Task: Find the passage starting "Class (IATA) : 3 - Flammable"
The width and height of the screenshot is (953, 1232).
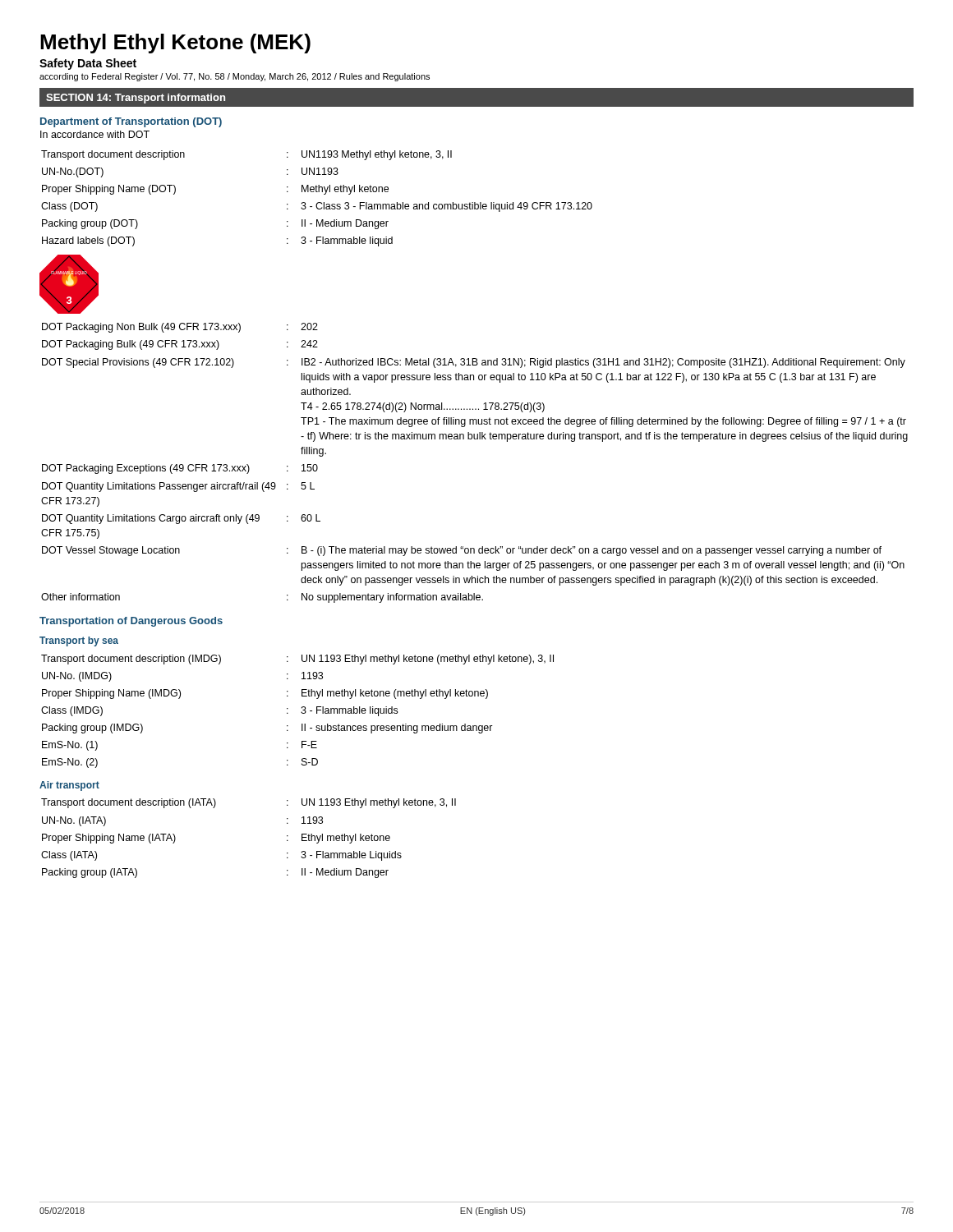Action: coord(71,855)
